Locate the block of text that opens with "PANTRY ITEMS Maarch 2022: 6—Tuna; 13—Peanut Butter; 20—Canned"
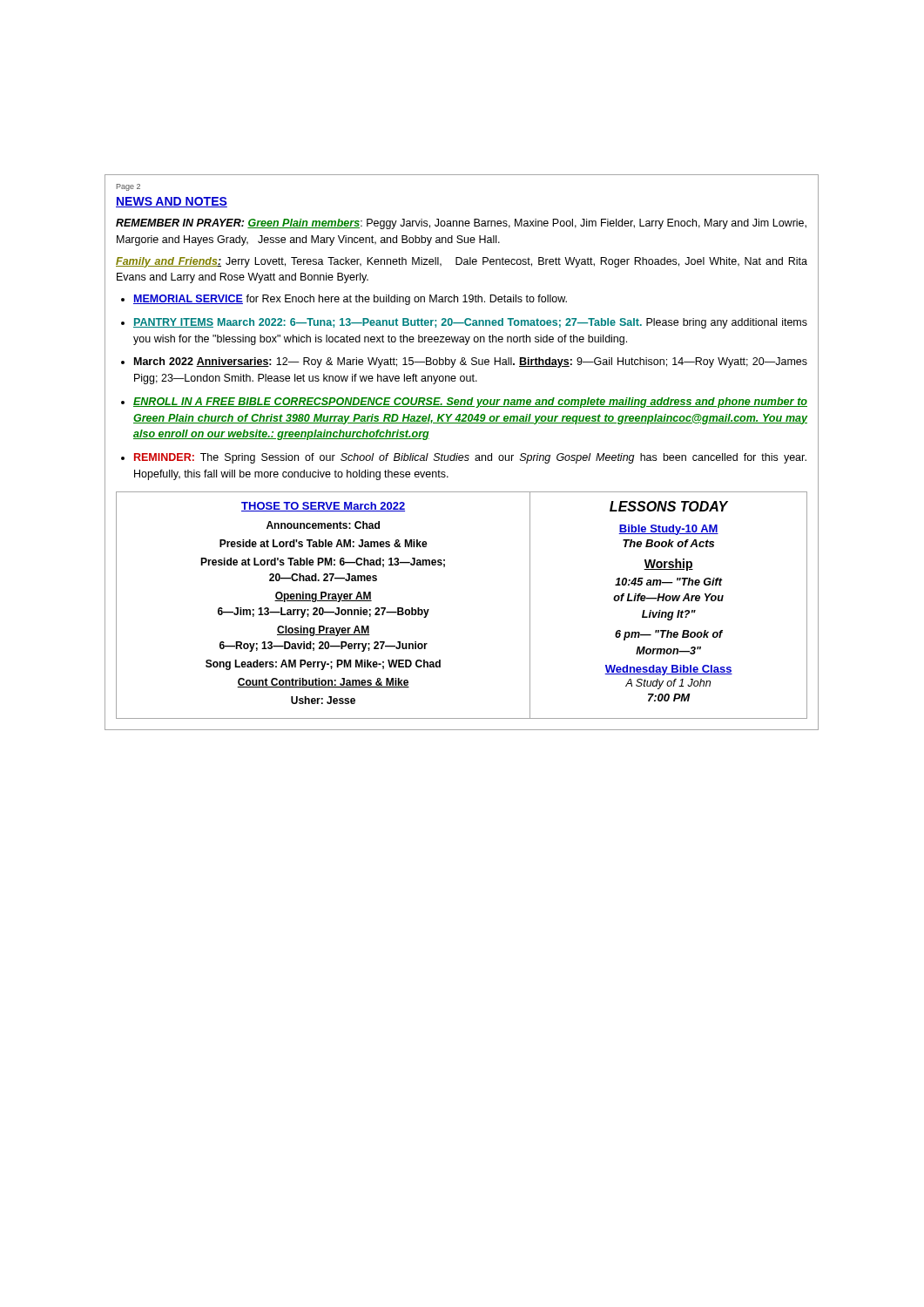 [x=470, y=330]
